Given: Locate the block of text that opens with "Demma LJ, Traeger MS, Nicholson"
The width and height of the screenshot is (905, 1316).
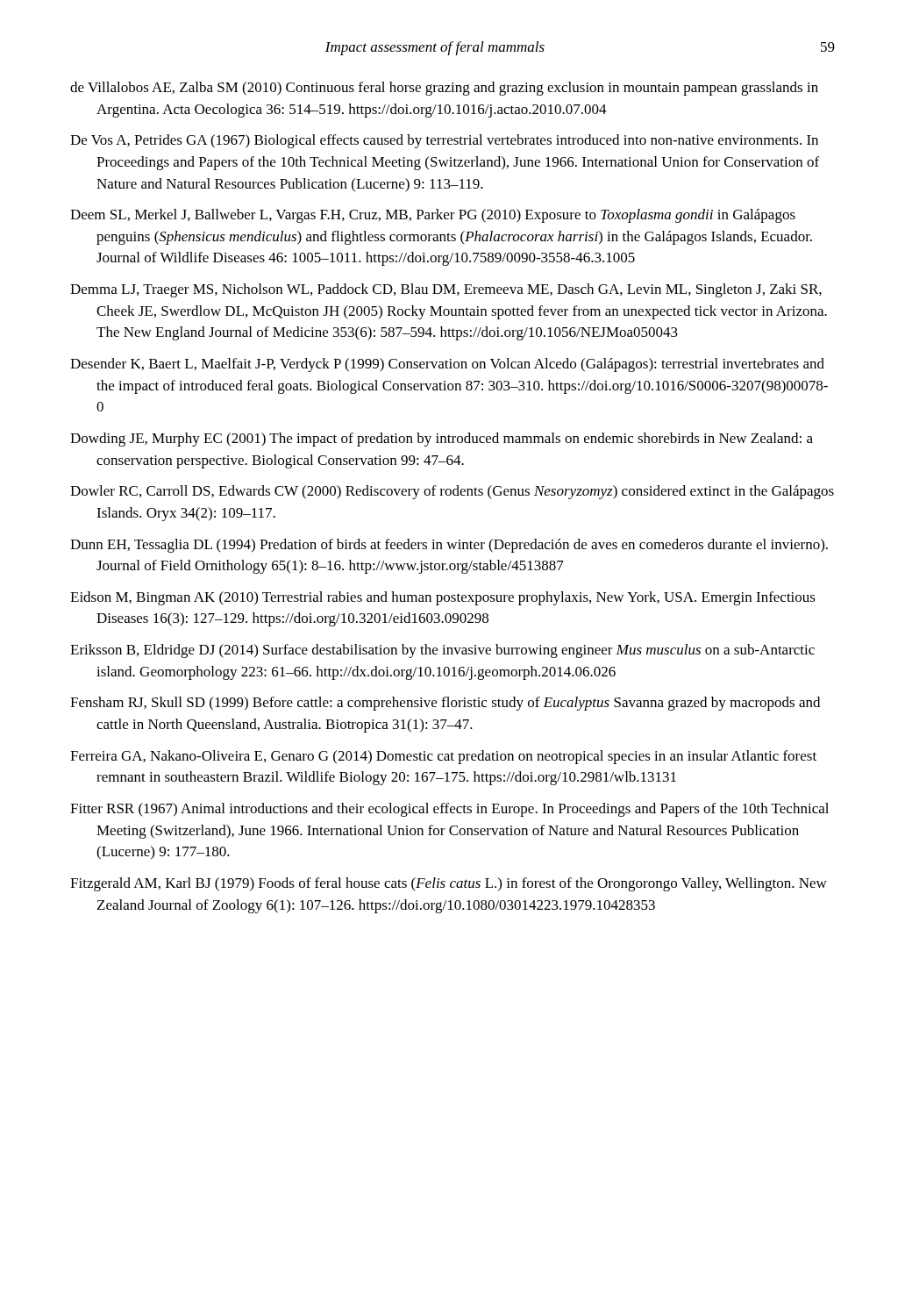Looking at the screenshot, I should (452, 312).
